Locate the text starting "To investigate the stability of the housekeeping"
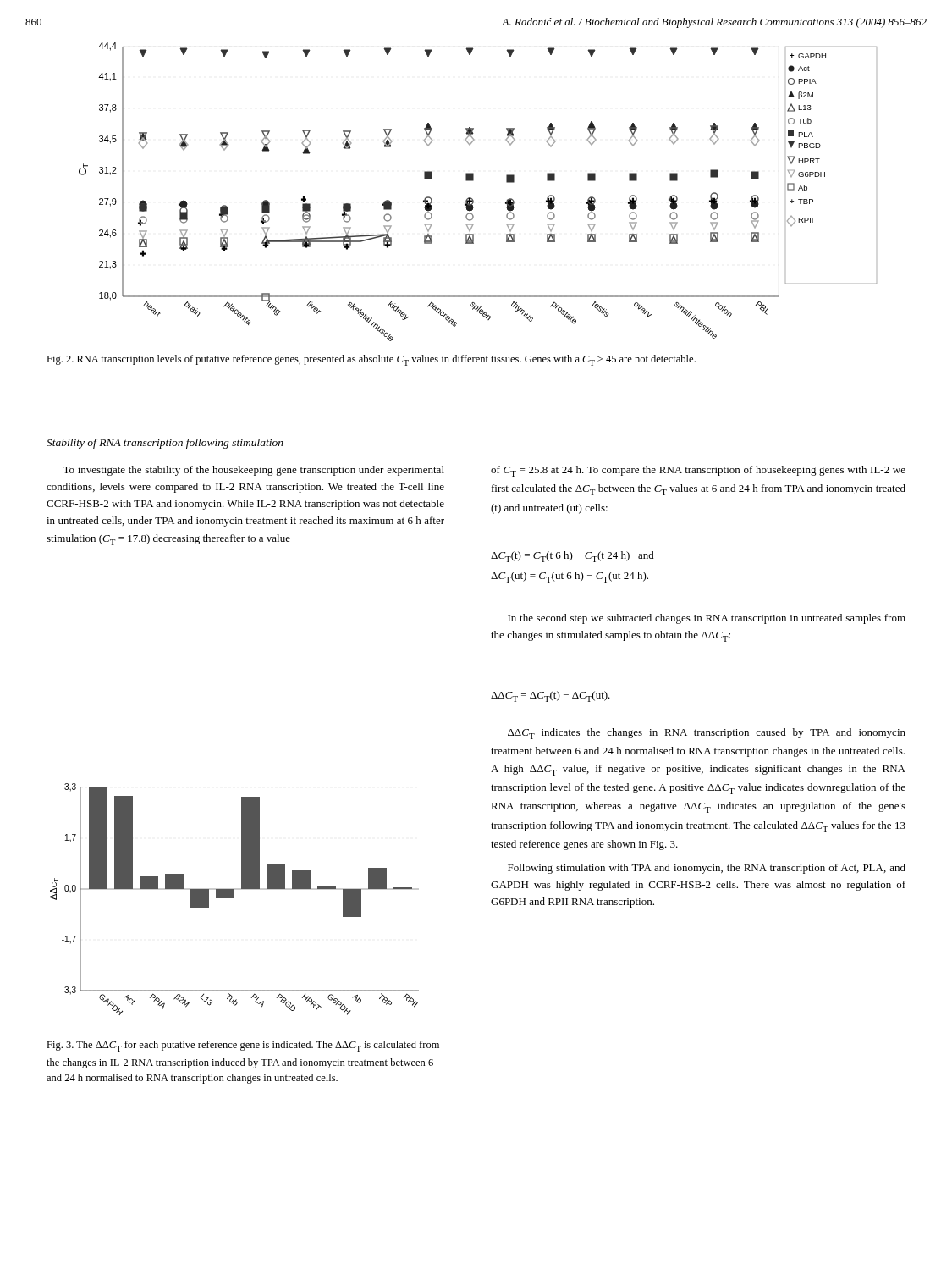 pyautogui.click(x=245, y=505)
